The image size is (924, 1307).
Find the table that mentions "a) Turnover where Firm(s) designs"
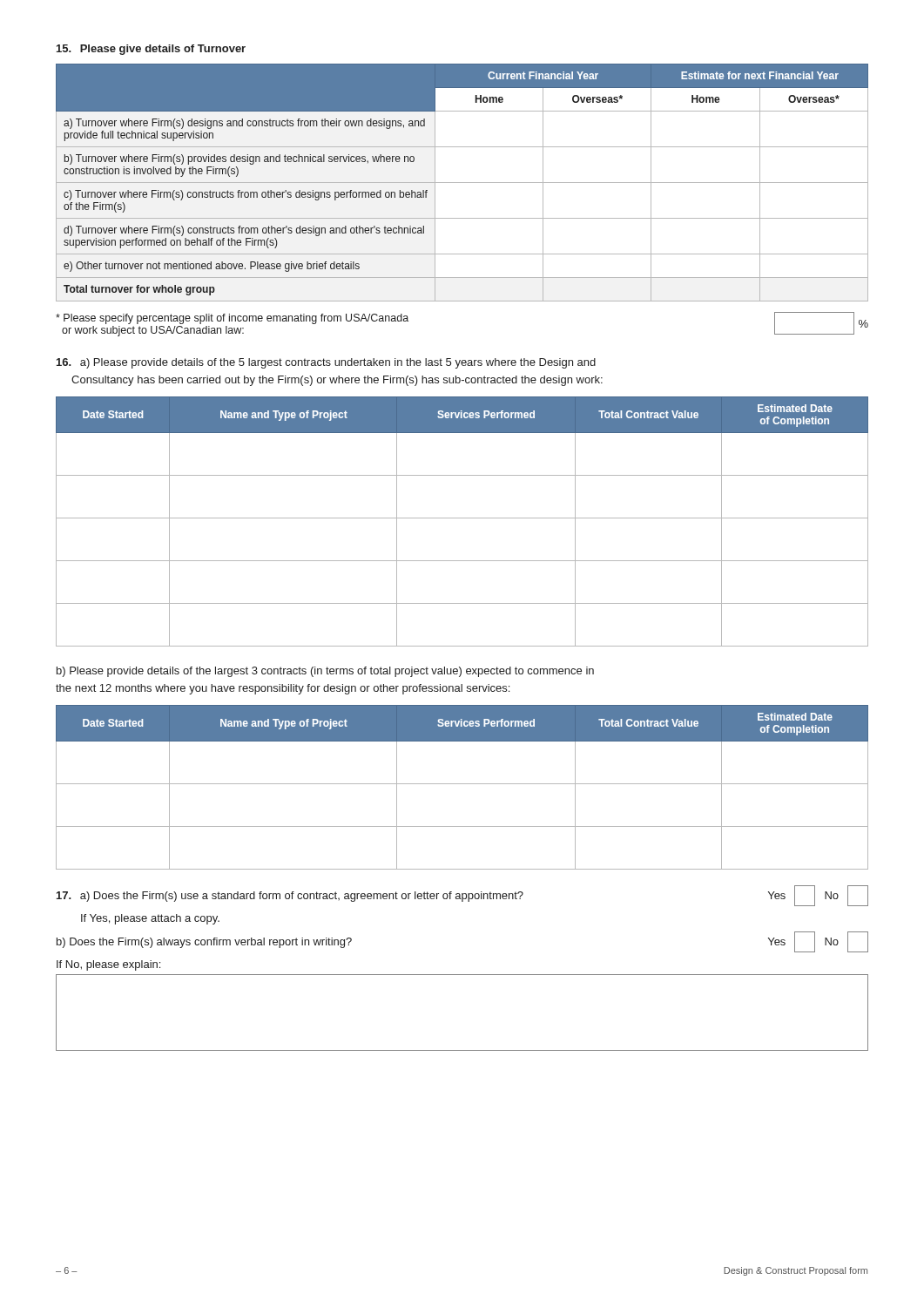click(x=462, y=183)
